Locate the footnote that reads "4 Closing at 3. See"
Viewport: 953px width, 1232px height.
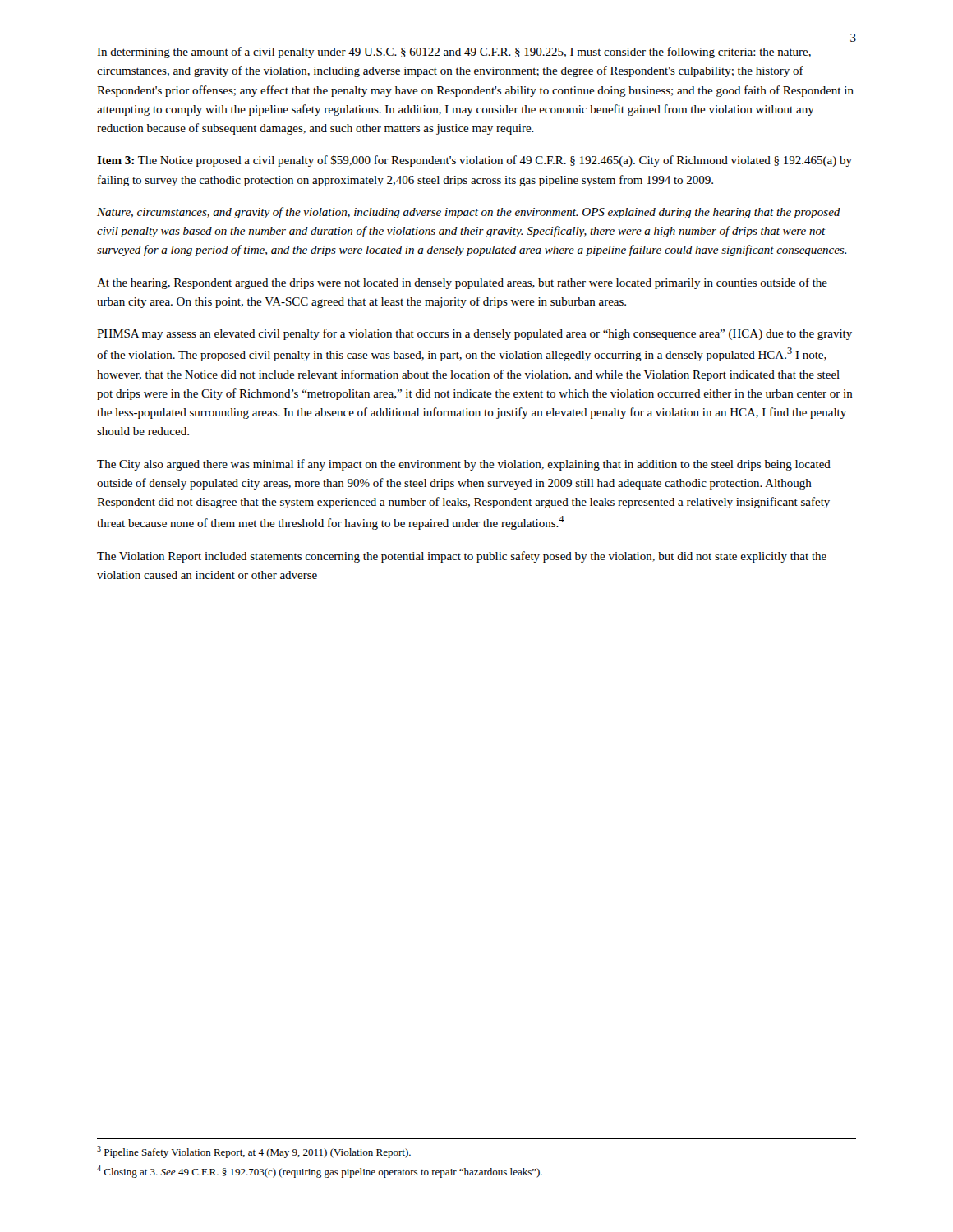click(x=320, y=1170)
